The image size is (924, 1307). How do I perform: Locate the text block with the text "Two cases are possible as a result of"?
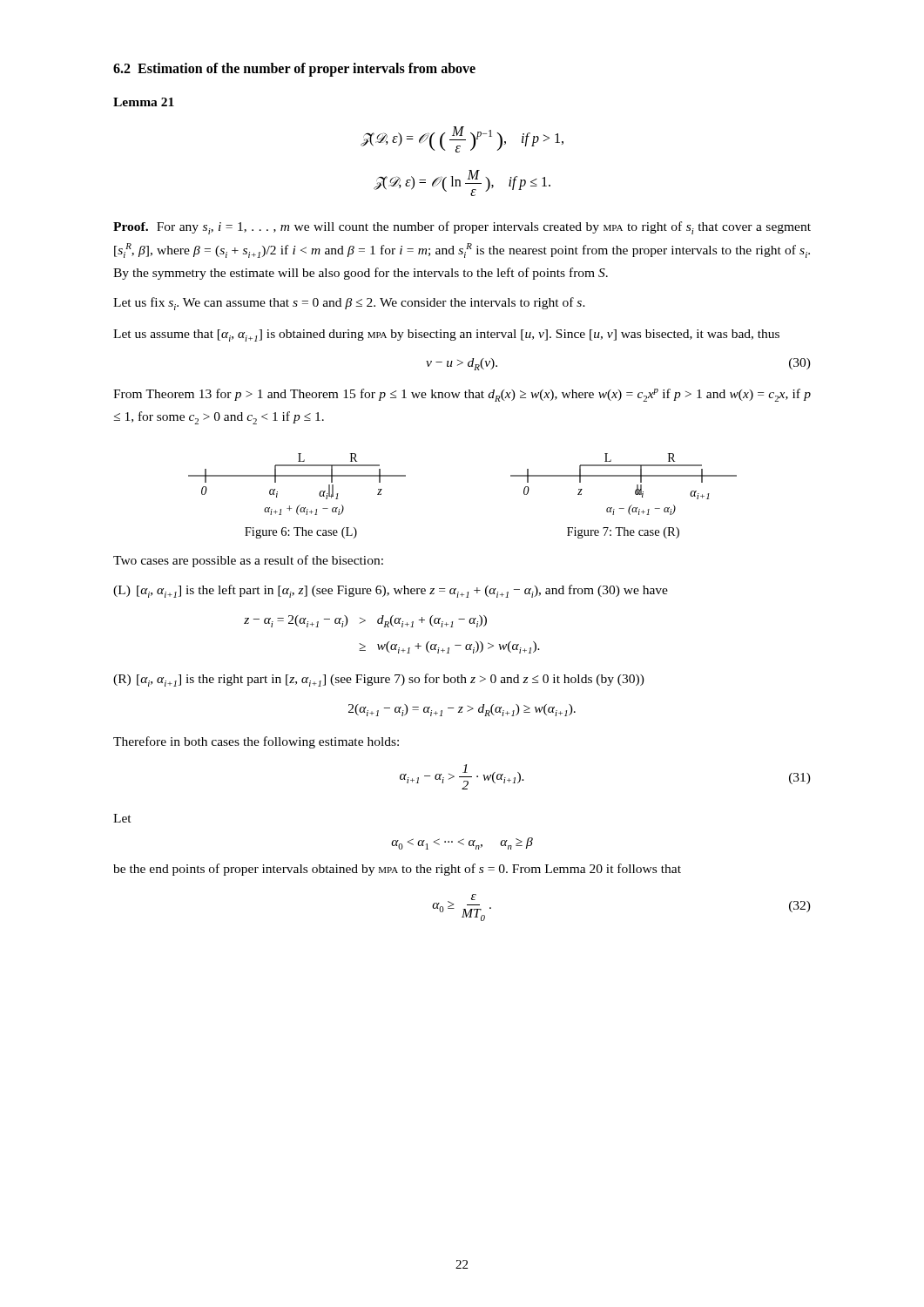tap(249, 560)
